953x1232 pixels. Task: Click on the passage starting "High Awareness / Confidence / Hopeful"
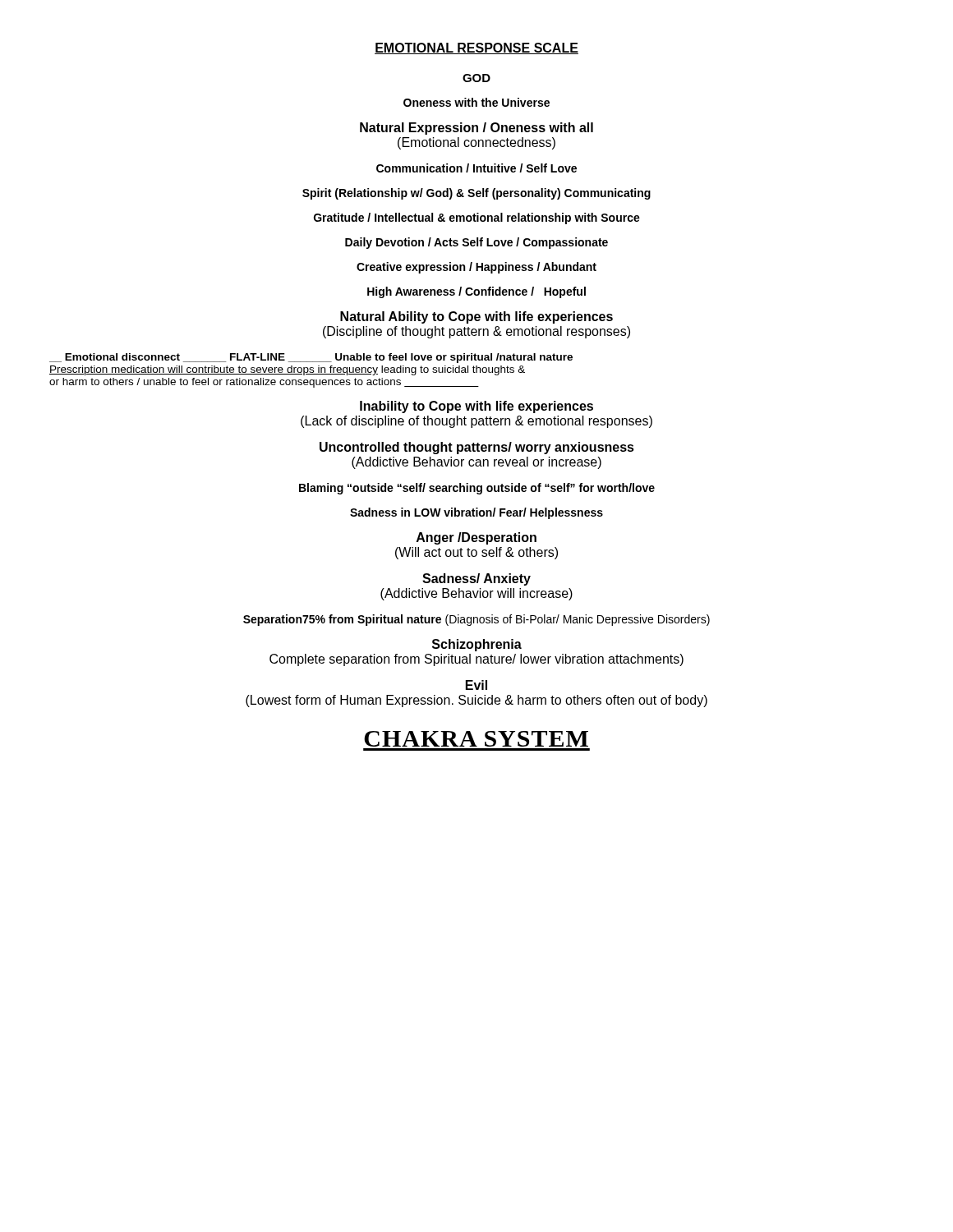coord(476,292)
